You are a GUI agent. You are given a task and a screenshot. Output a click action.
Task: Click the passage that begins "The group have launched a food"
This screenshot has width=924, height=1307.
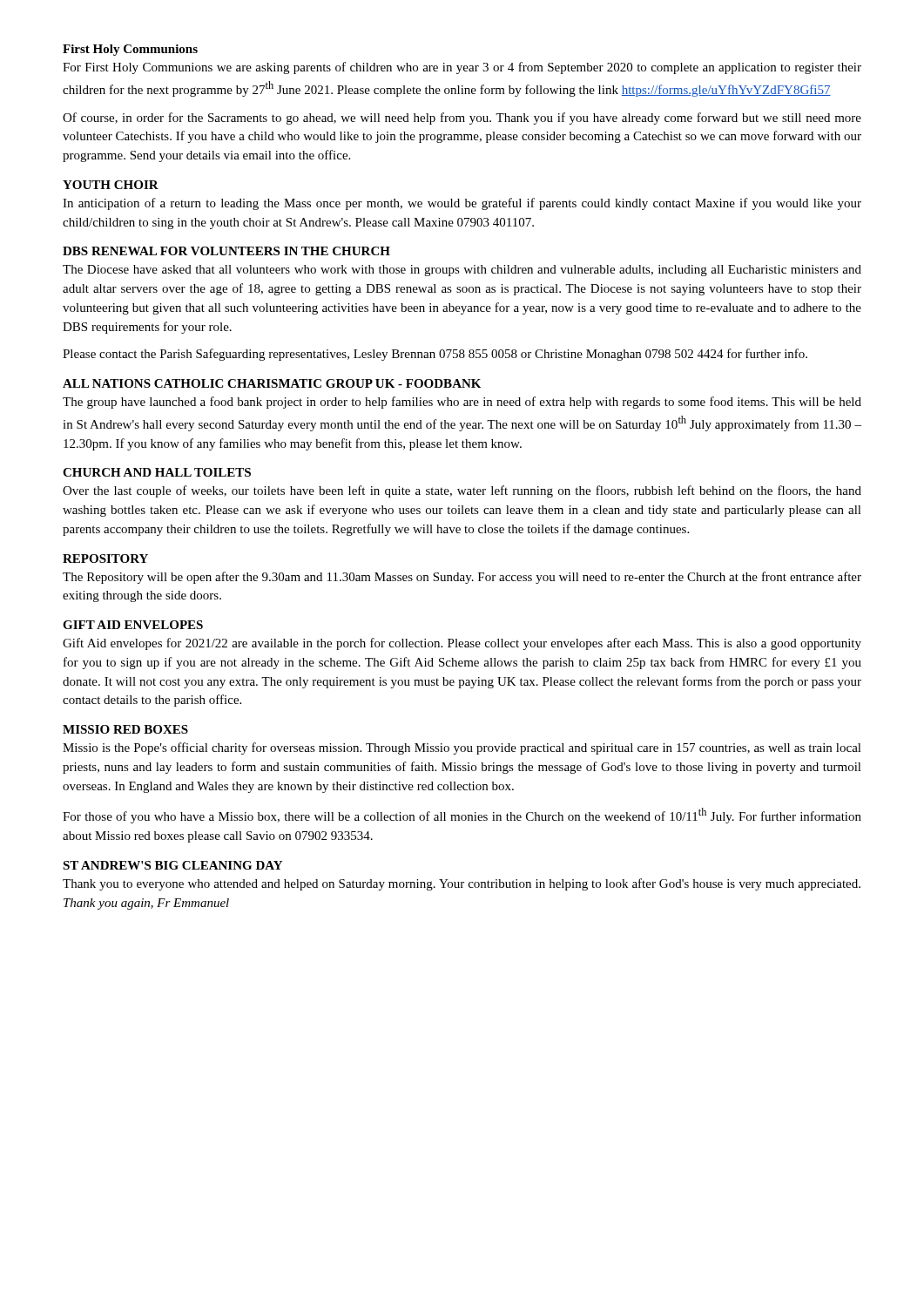(462, 422)
